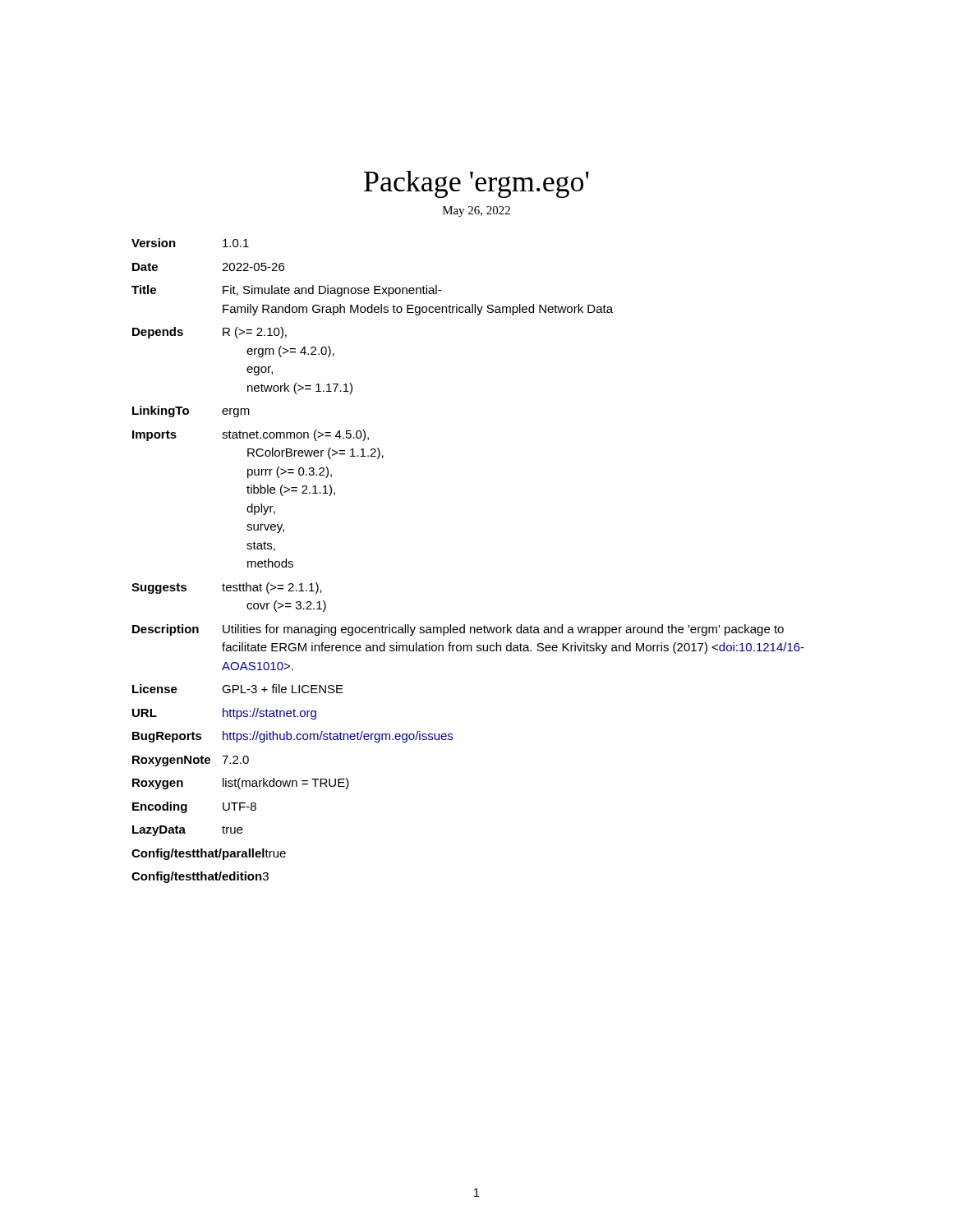Locate the text block with the text "Imports statnet.common (>= 4.5.0), RColorBrewer (>="
953x1232 pixels.
pos(251,435)
